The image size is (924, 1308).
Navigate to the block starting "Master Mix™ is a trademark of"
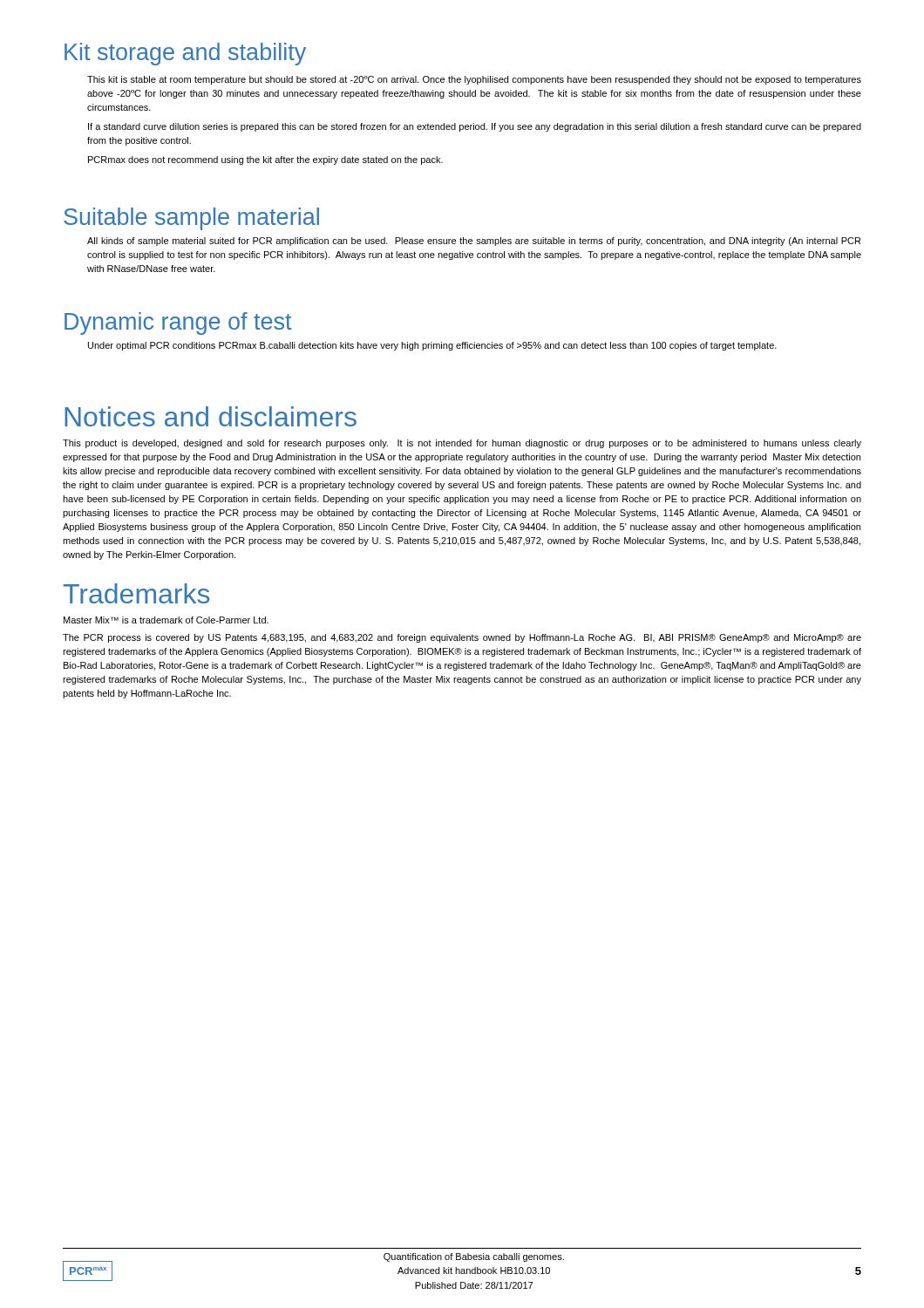462,657
